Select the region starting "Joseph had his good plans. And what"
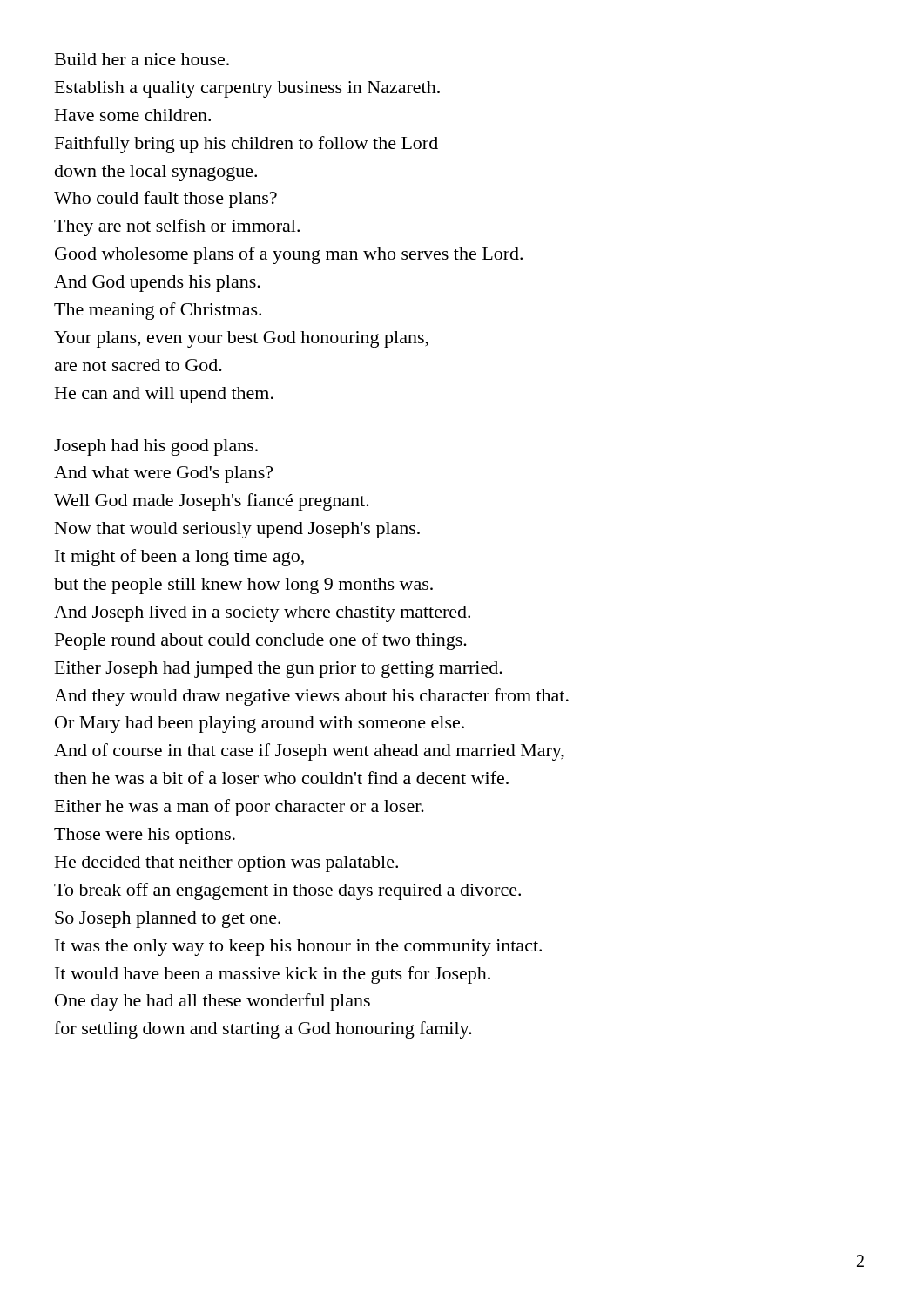Viewport: 924px width, 1307px height. tap(312, 736)
